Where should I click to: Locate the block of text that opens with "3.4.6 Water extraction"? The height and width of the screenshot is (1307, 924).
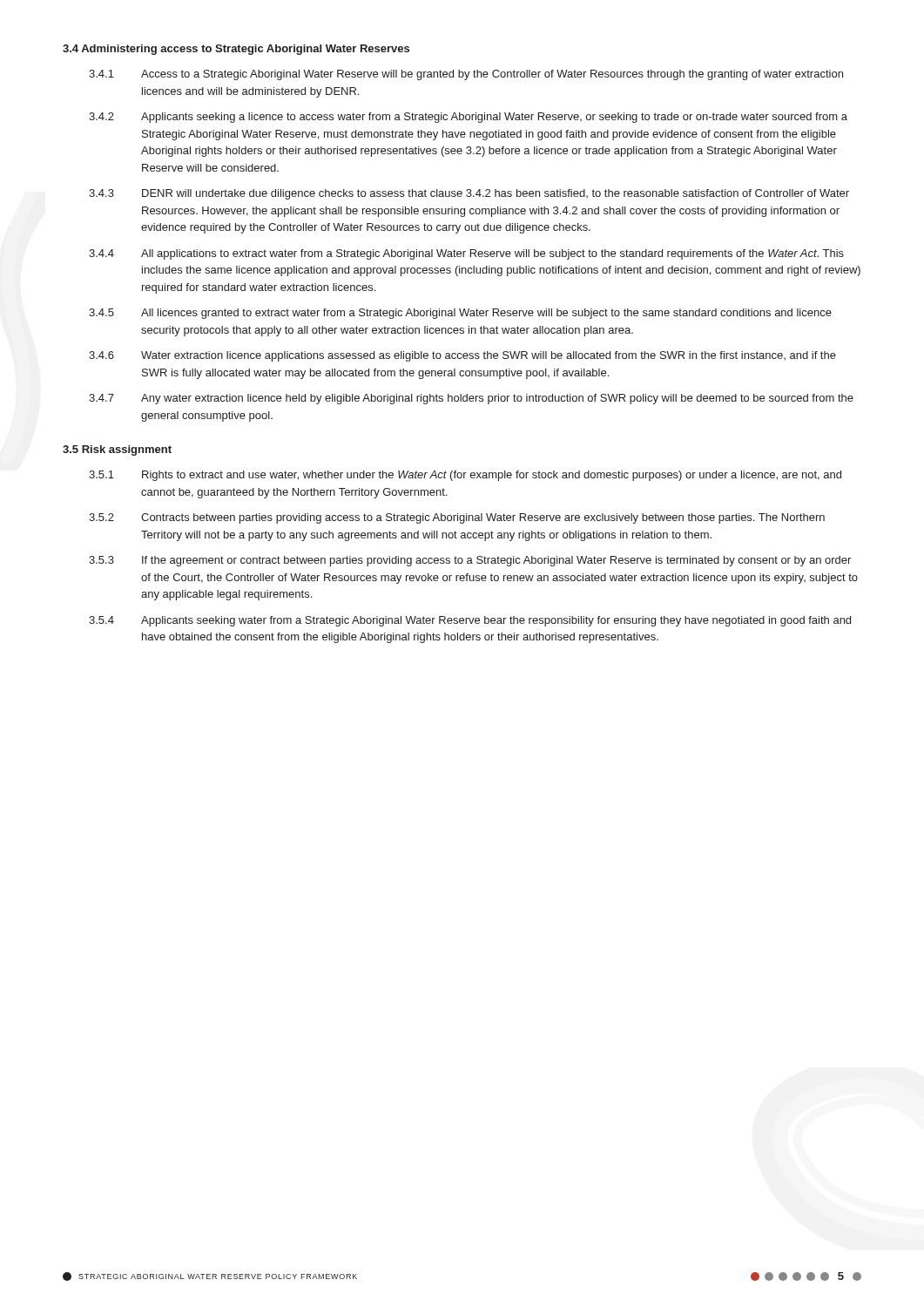tap(475, 364)
